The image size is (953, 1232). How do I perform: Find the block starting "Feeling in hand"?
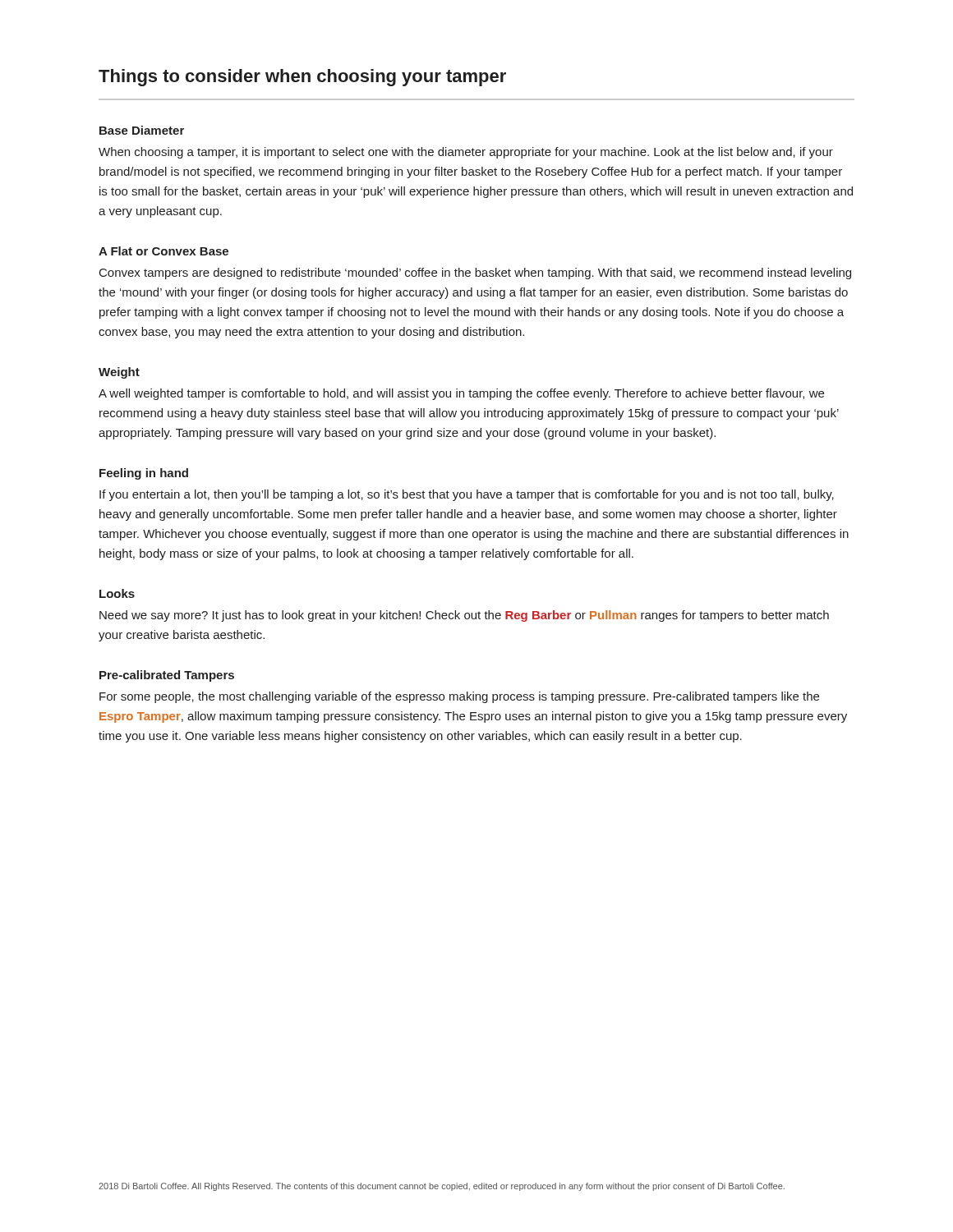(144, 473)
